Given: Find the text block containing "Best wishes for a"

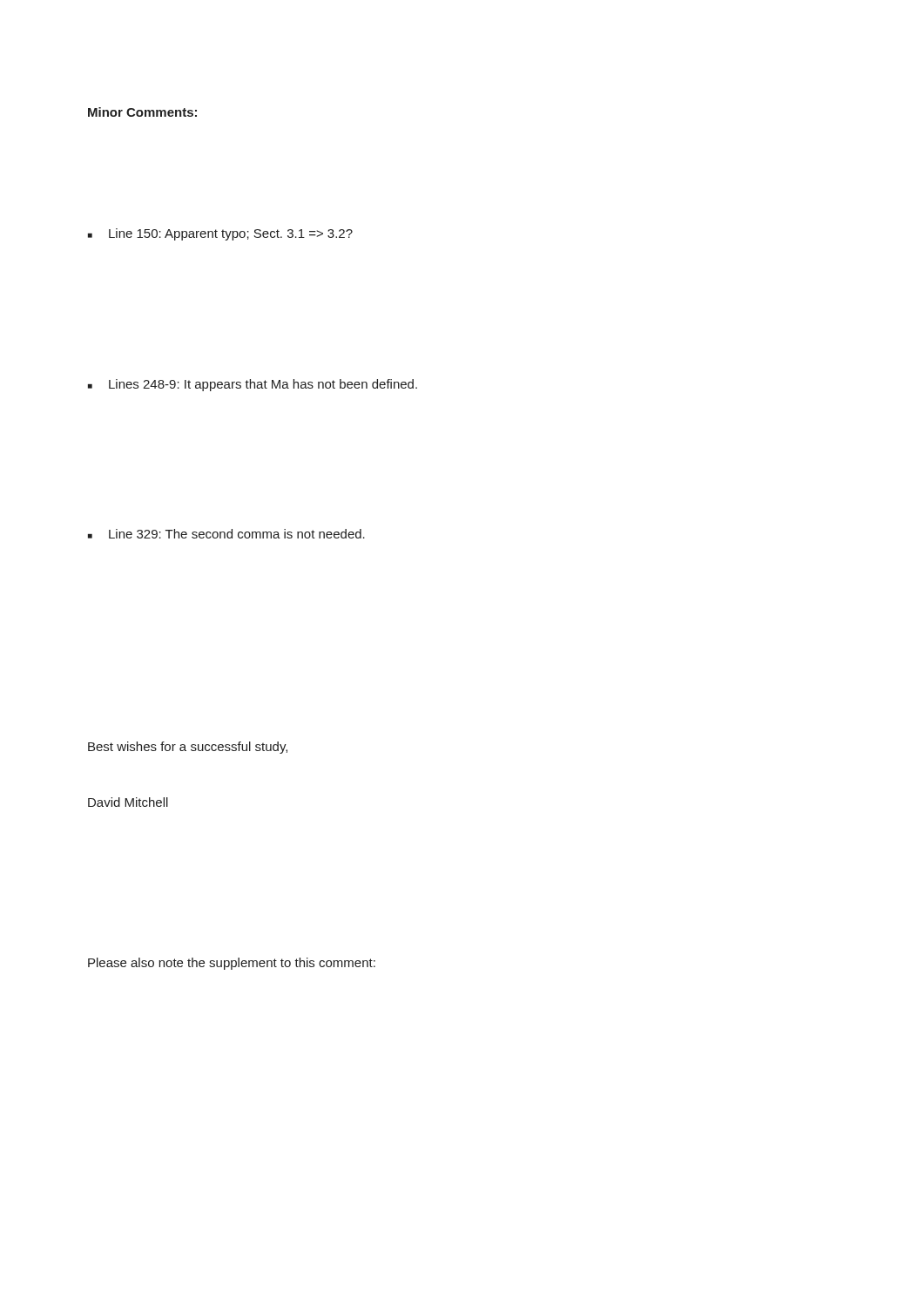Looking at the screenshot, I should [188, 746].
